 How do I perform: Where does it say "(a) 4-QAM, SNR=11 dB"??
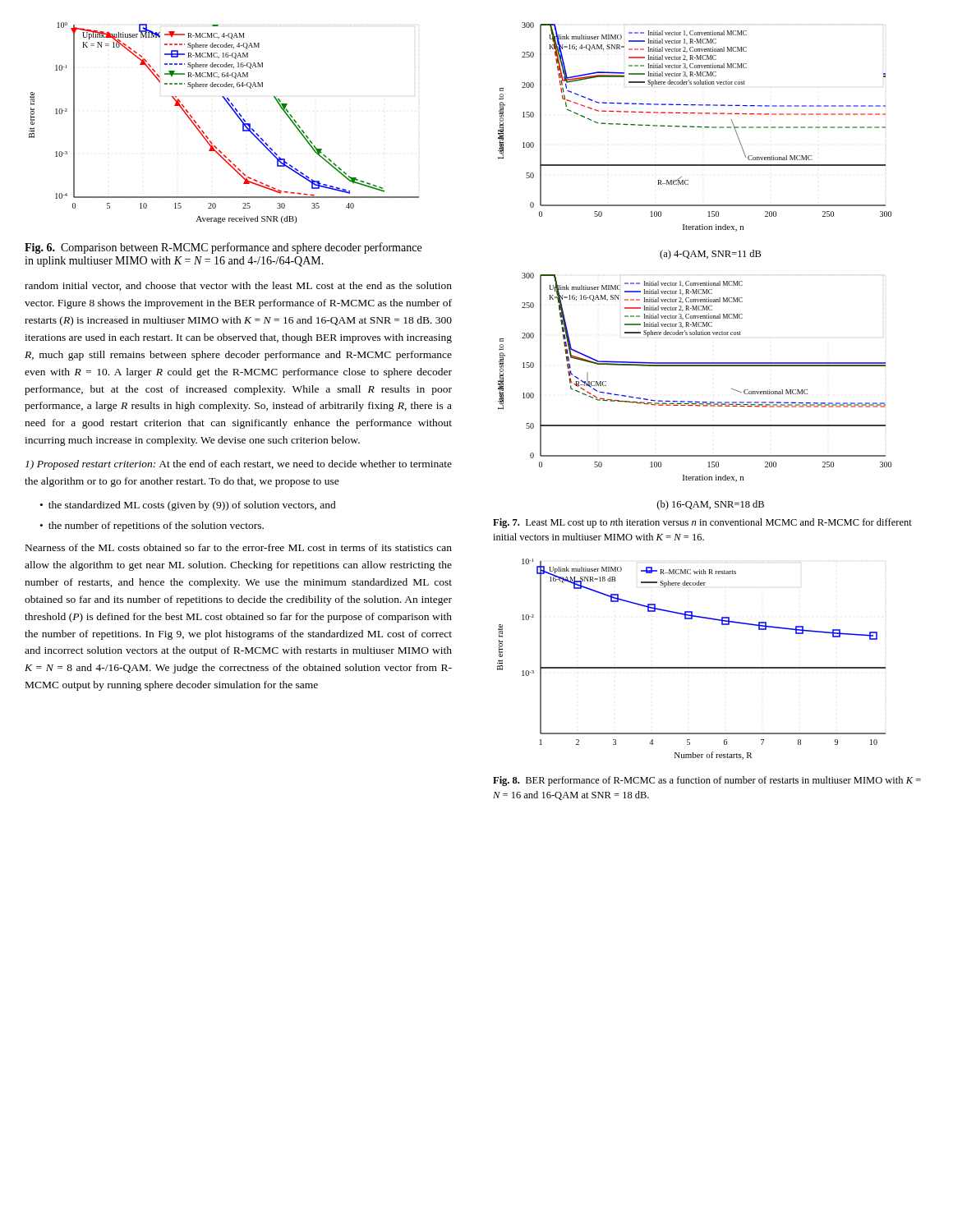[x=711, y=254]
